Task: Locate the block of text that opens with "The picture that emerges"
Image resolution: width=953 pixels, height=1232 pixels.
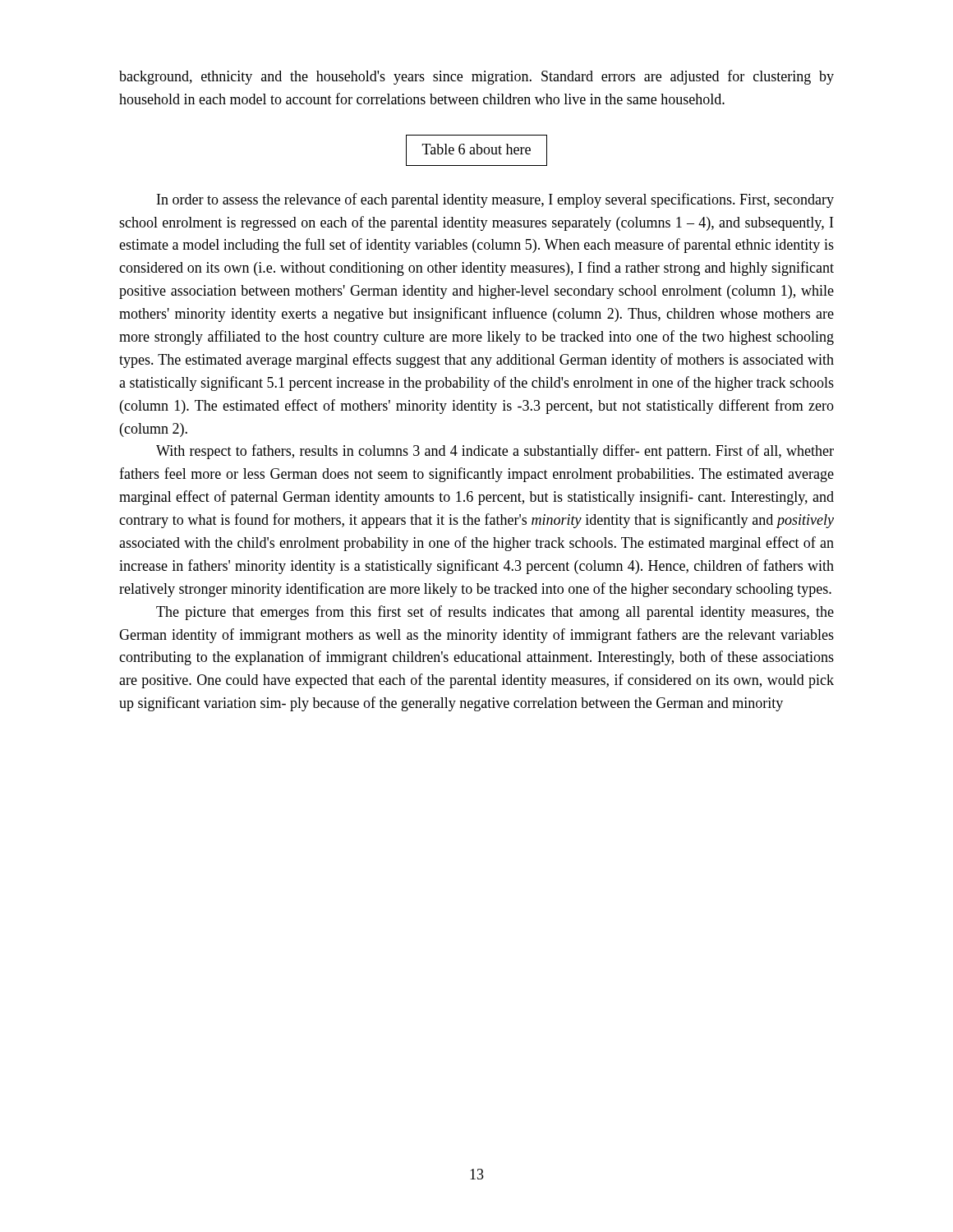Action: coord(476,657)
